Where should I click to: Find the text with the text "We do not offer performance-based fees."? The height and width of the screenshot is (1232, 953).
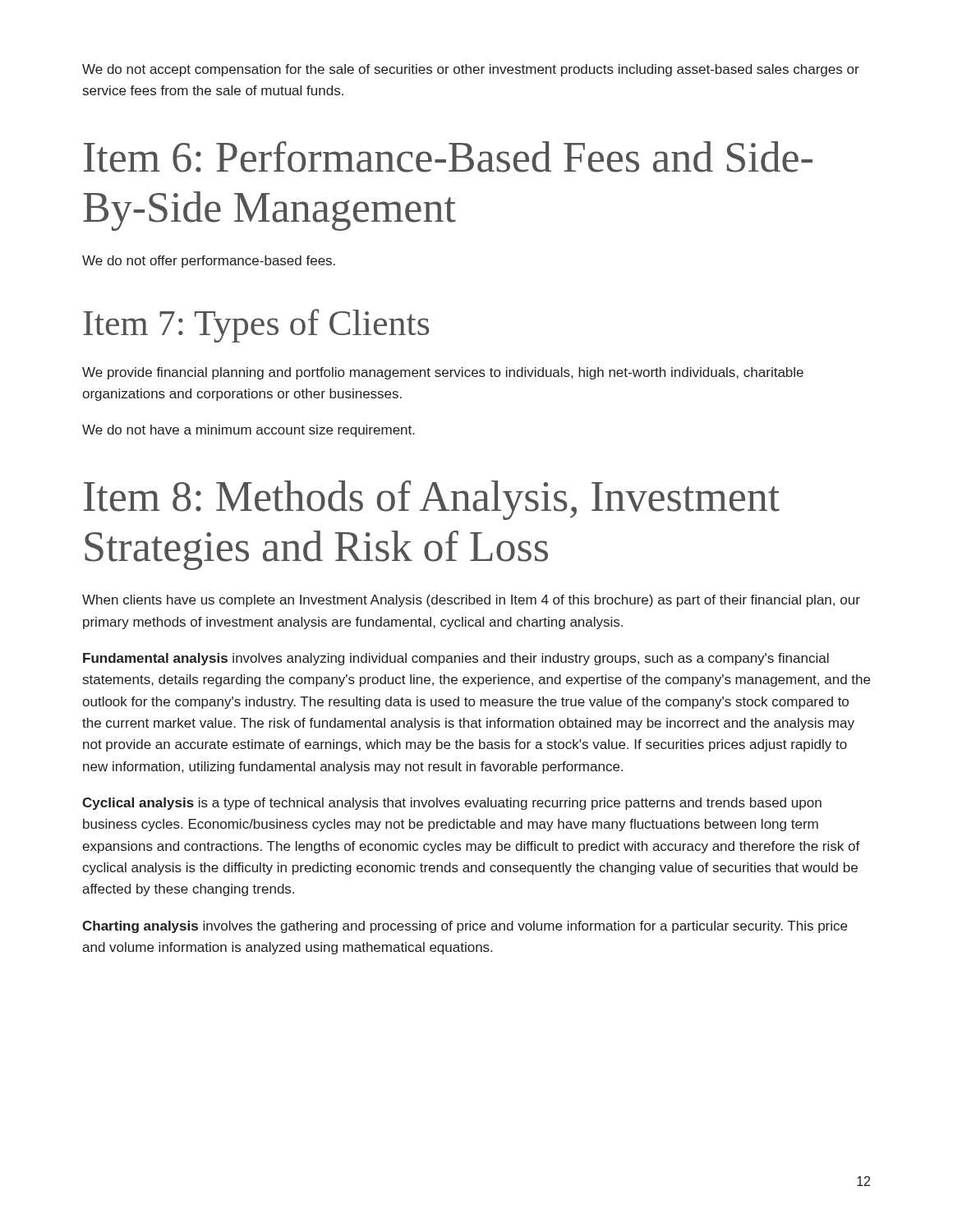pyautogui.click(x=209, y=261)
